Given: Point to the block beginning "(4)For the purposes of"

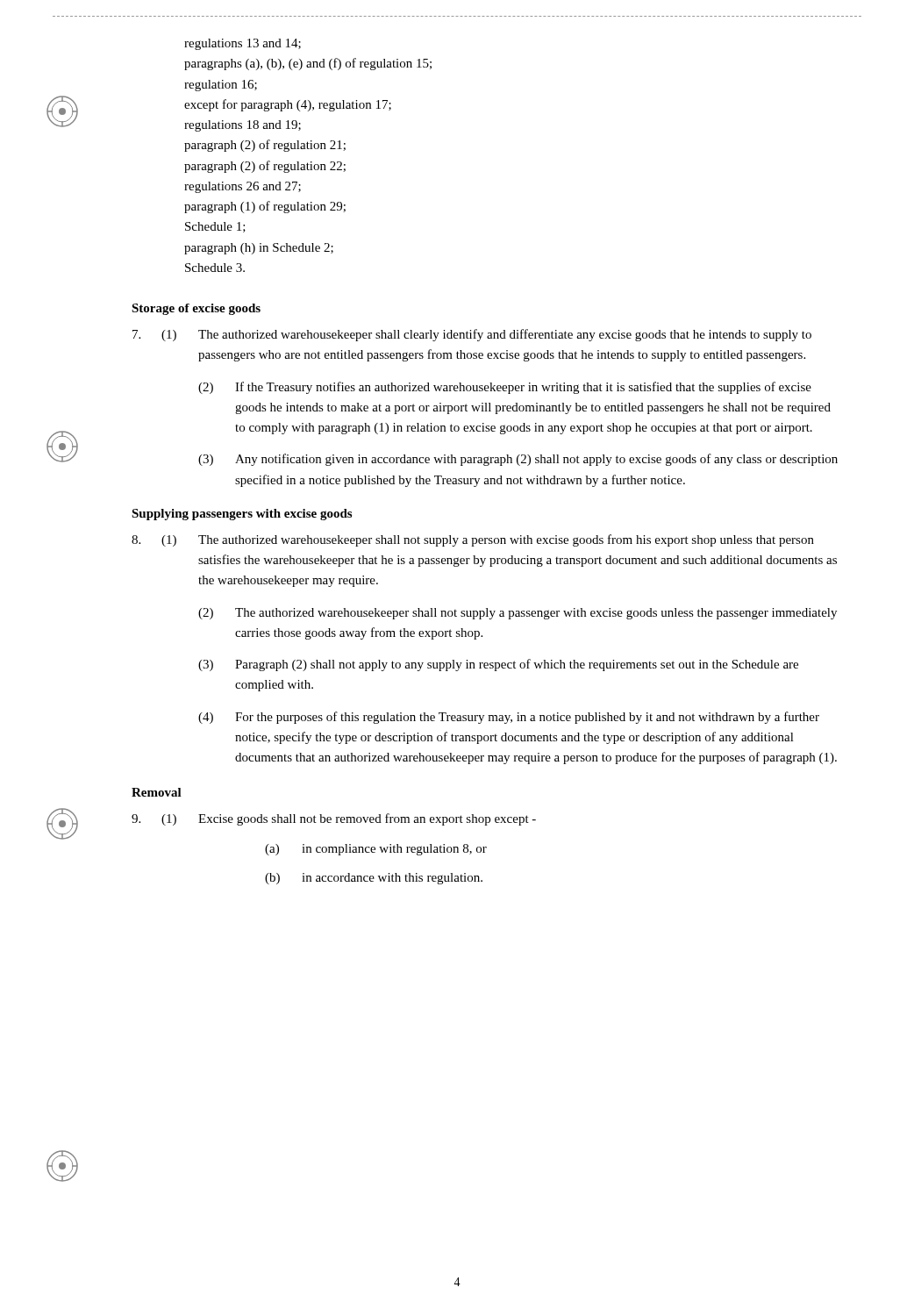Looking at the screenshot, I should (x=521, y=737).
